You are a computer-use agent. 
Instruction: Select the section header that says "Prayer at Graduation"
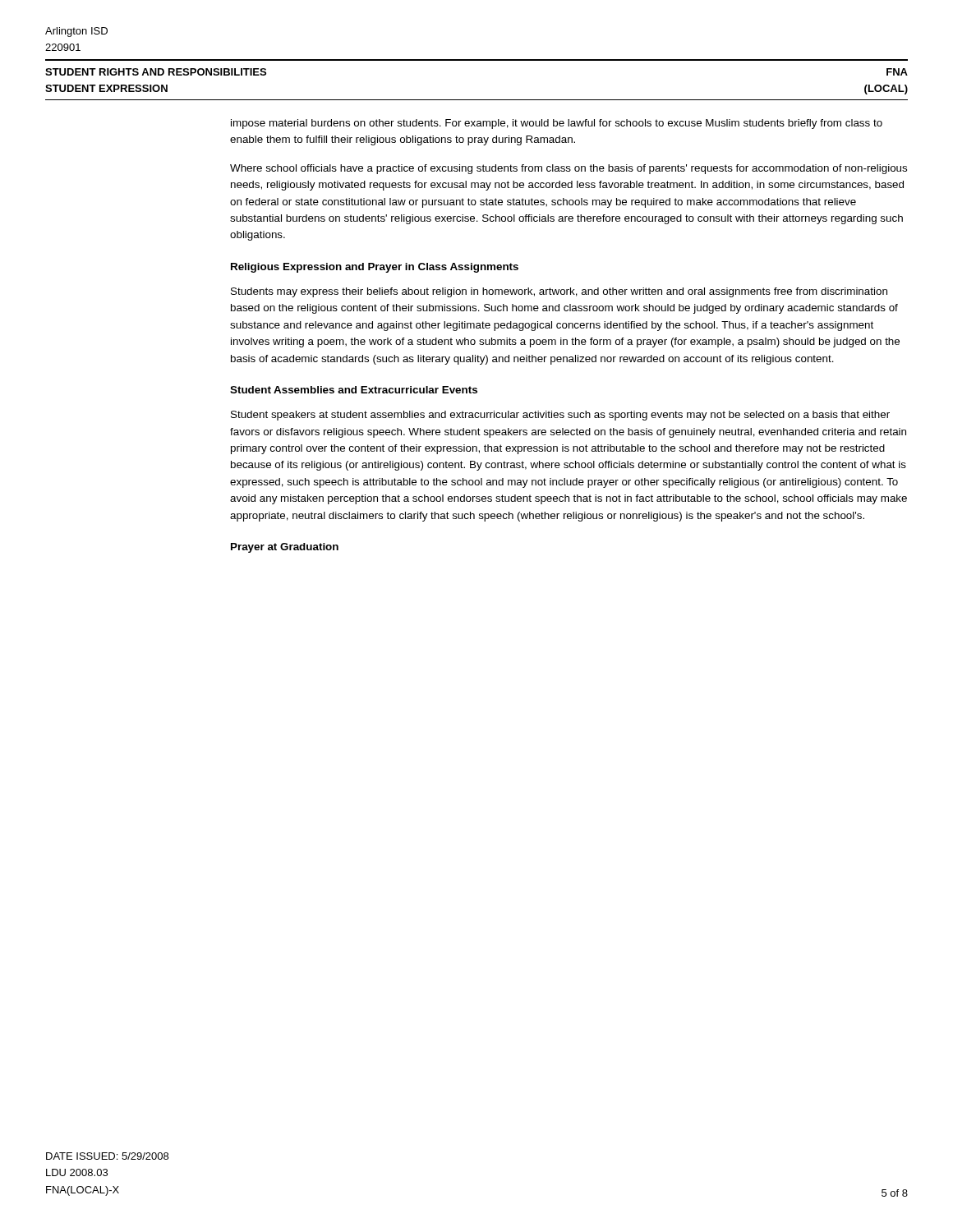[x=284, y=547]
